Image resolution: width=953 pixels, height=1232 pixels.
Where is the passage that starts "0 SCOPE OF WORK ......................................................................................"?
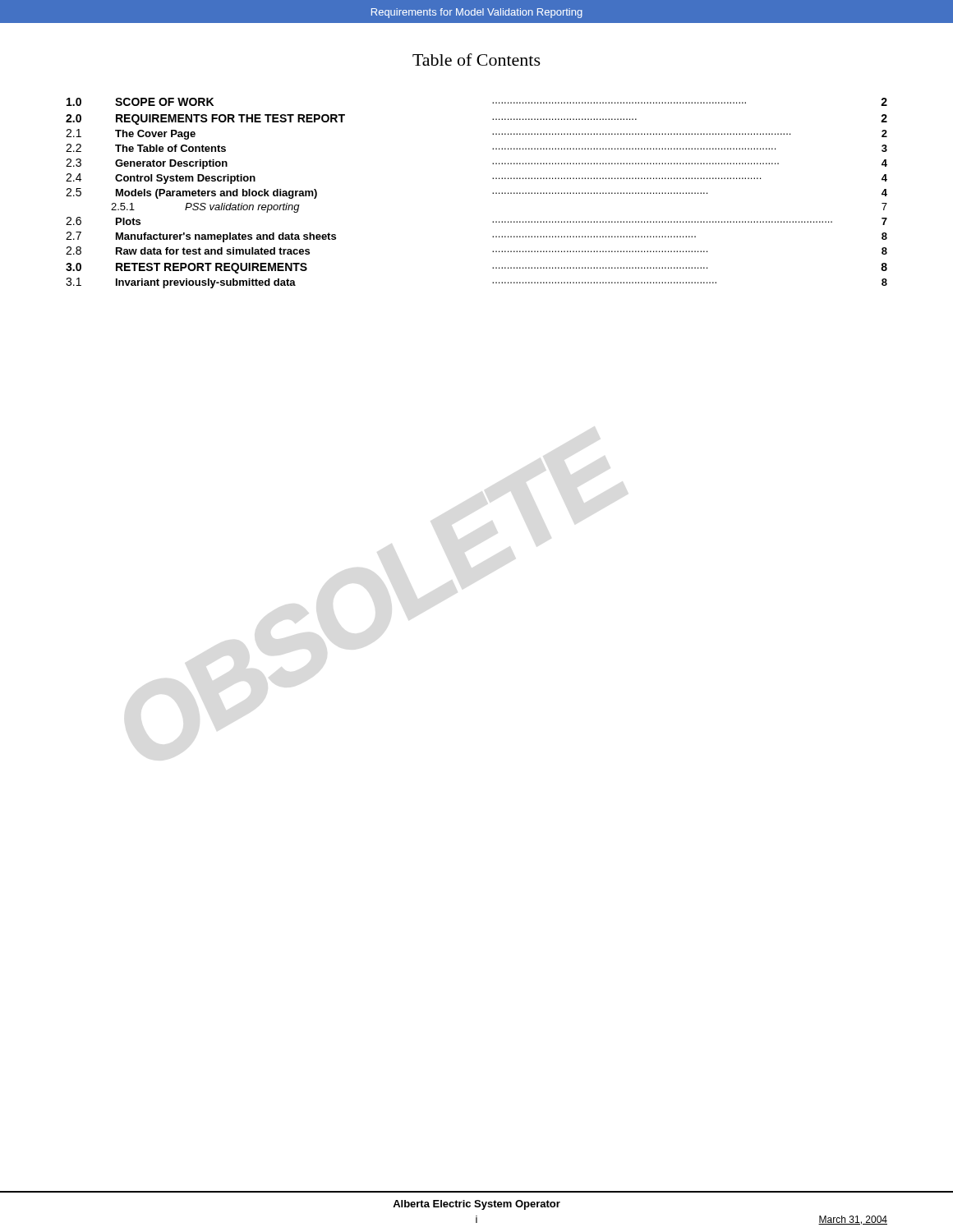pyautogui.click(x=69, y=101)
